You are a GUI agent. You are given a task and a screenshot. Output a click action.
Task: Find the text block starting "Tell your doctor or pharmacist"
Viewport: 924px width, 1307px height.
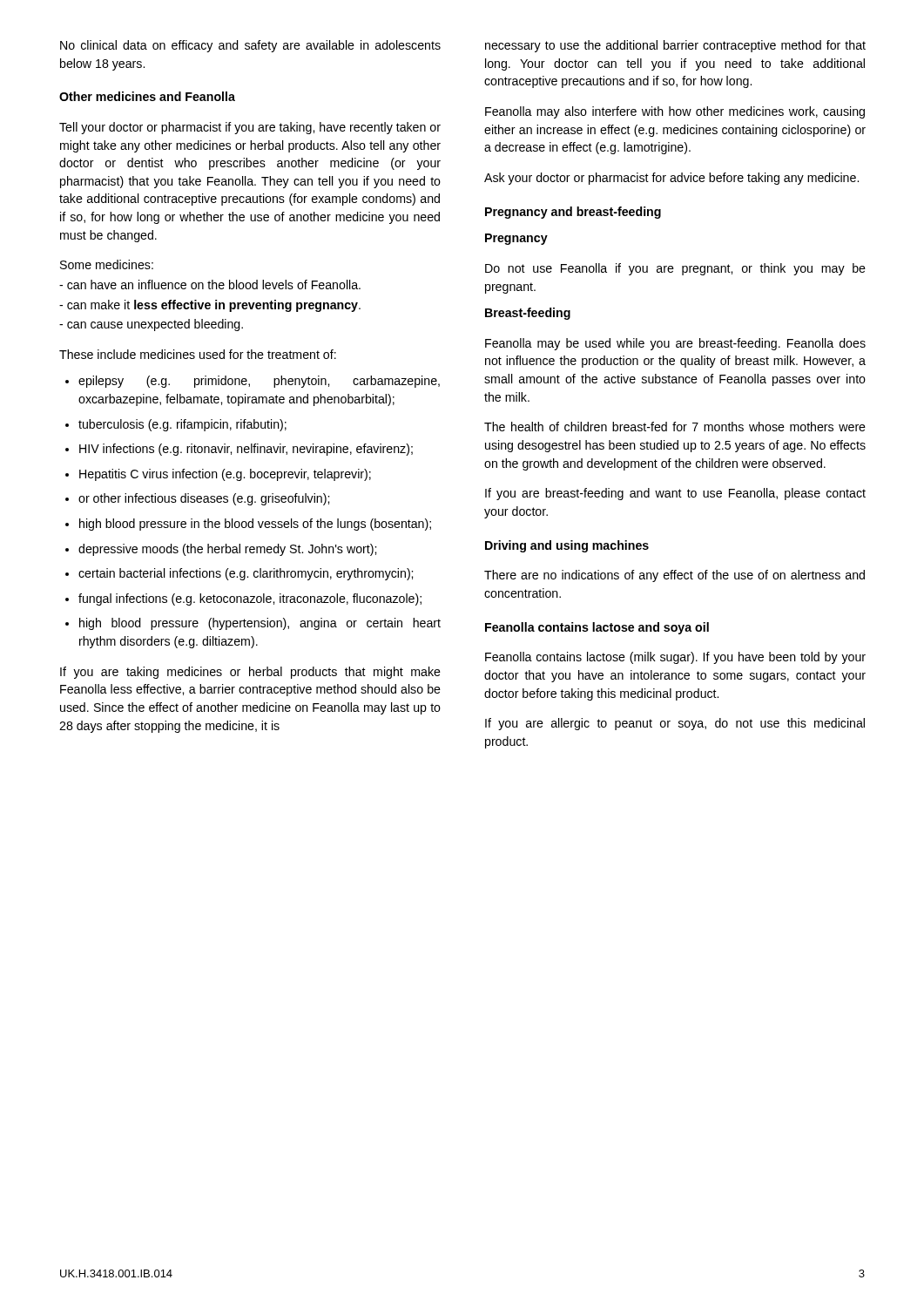point(250,181)
